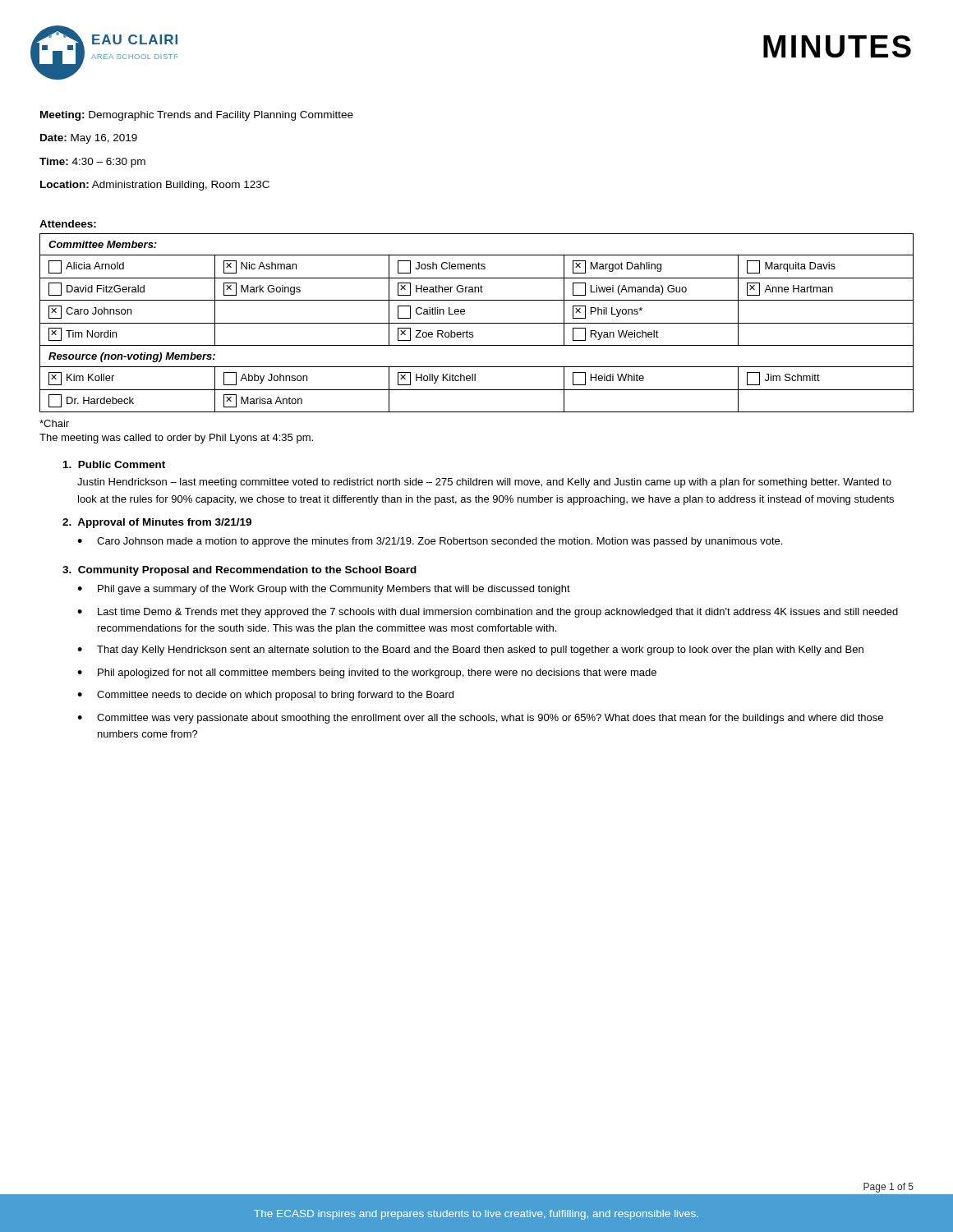
Task: Find the list item containing "That day Kelly Hendrickson sent an alternate"
Action: [x=480, y=649]
